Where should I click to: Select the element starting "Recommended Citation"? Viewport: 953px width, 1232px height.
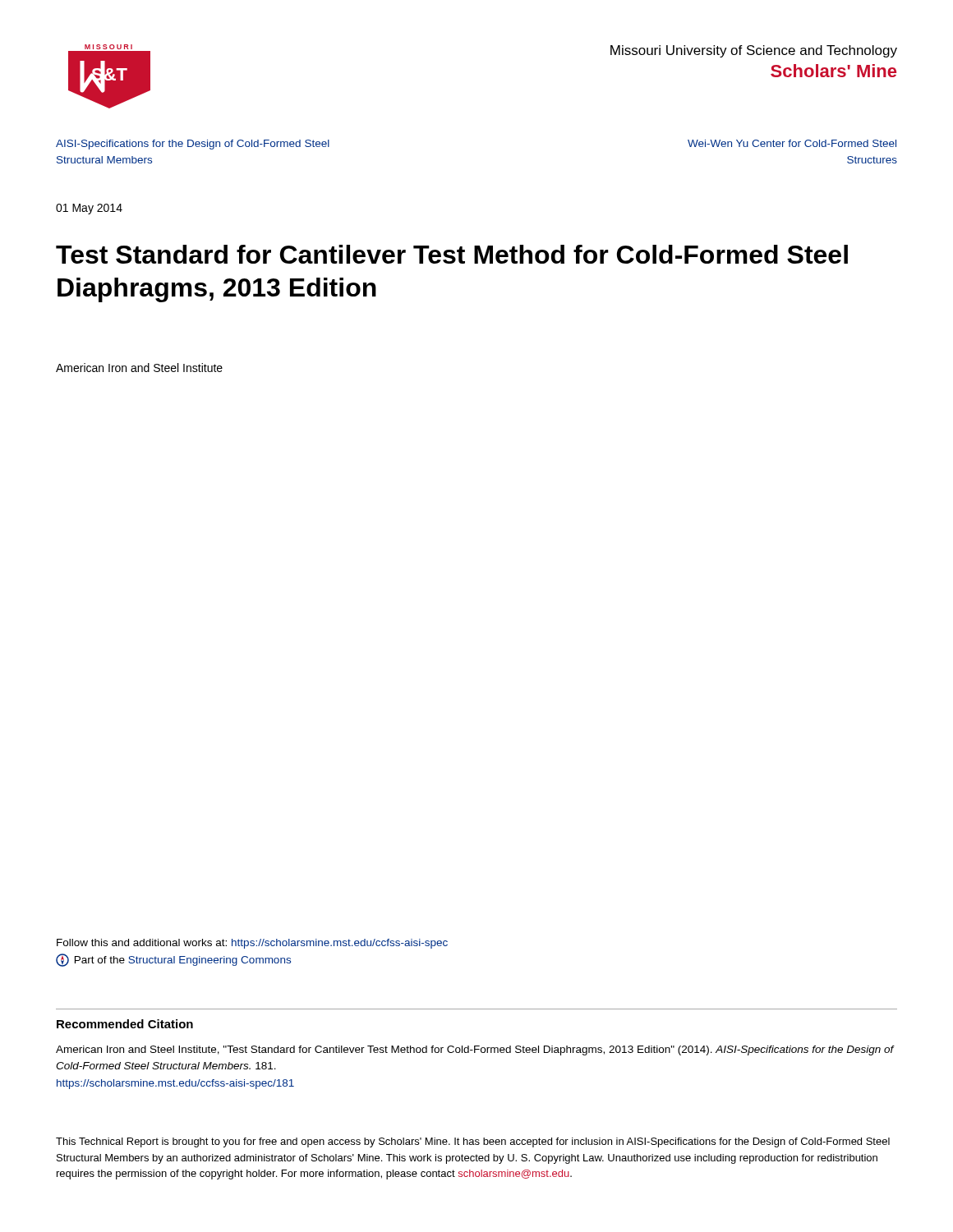click(125, 1024)
